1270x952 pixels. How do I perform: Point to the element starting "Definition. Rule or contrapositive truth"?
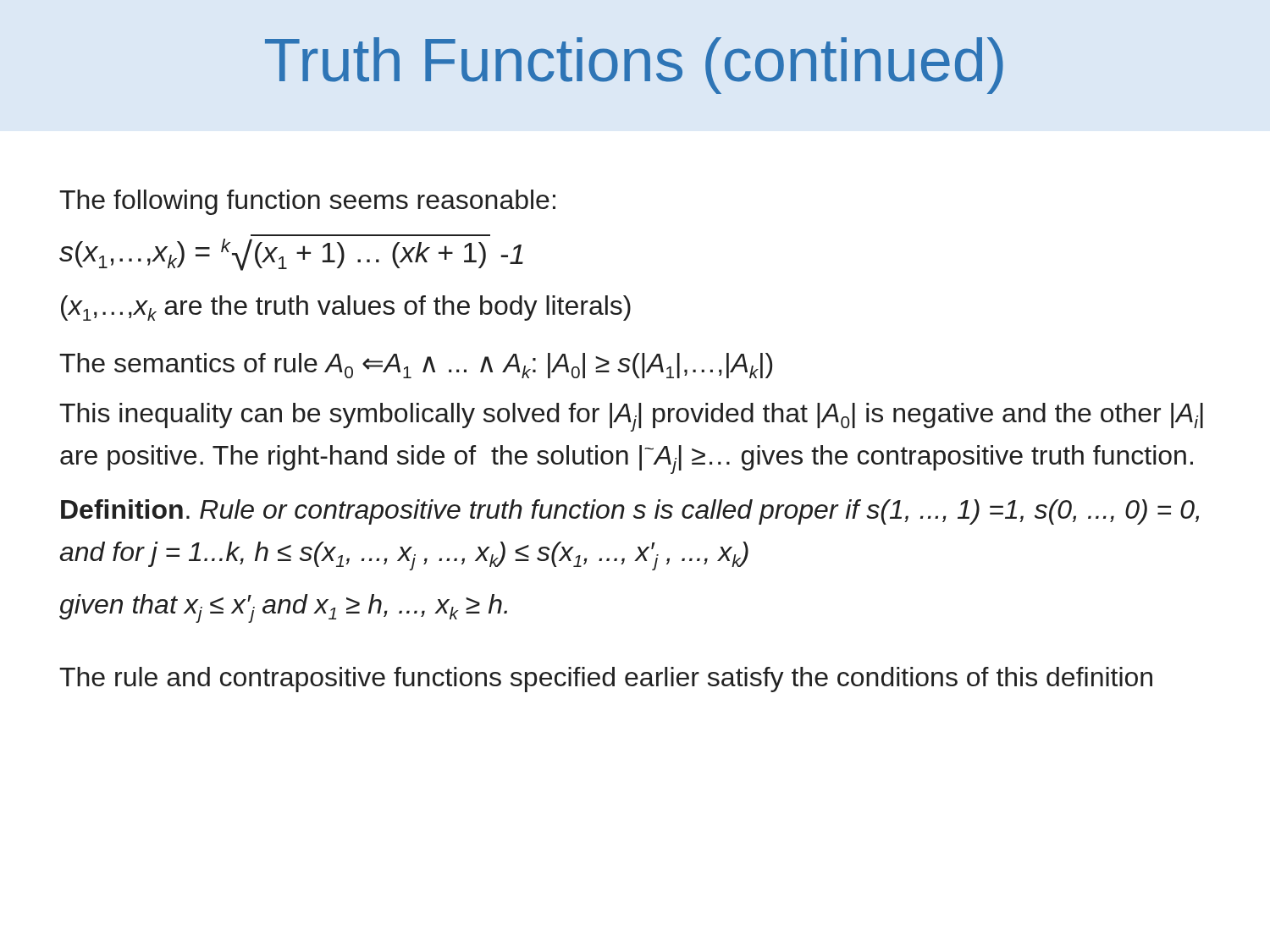(631, 533)
